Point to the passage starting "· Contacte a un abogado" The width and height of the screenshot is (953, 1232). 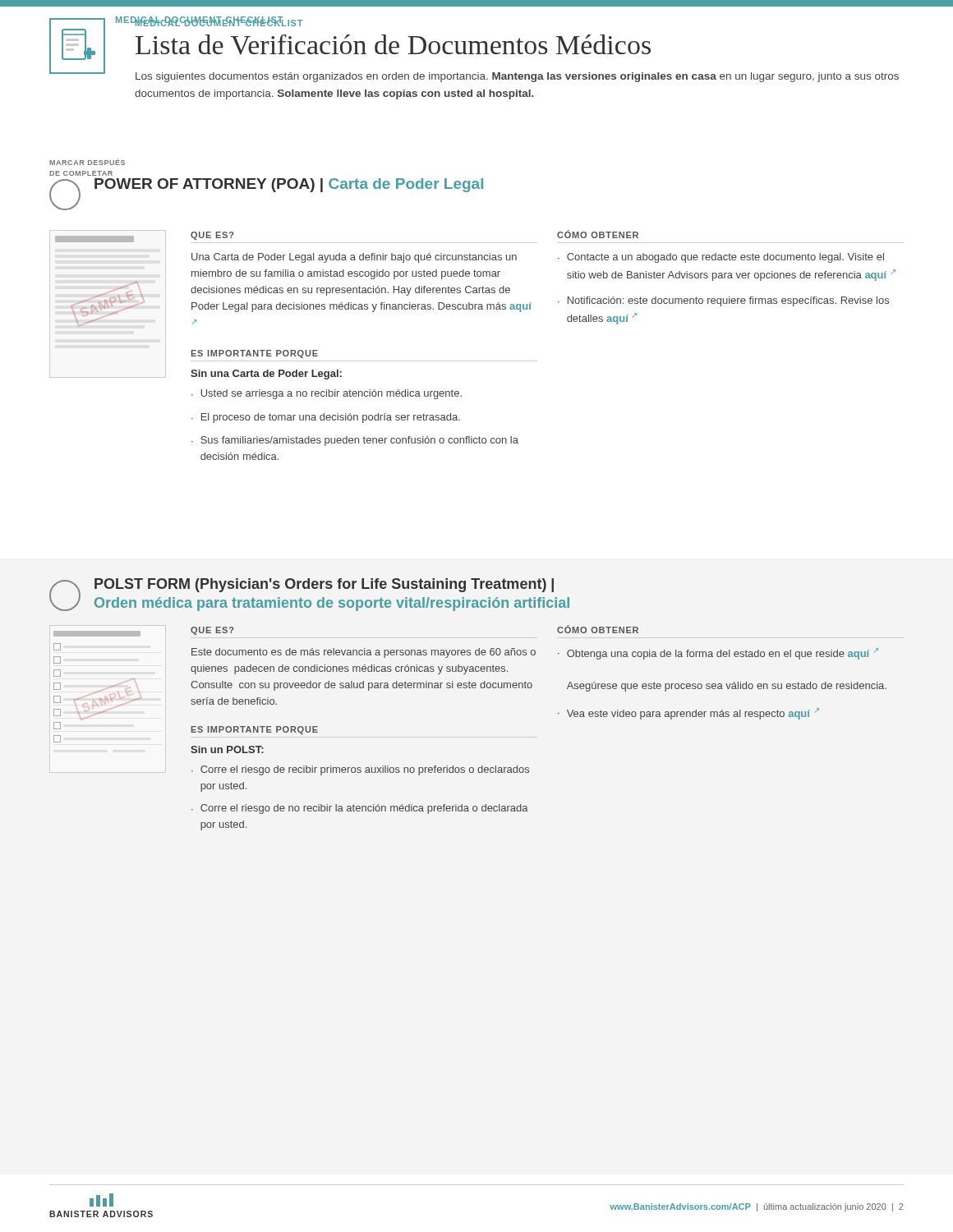coord(730,266)
